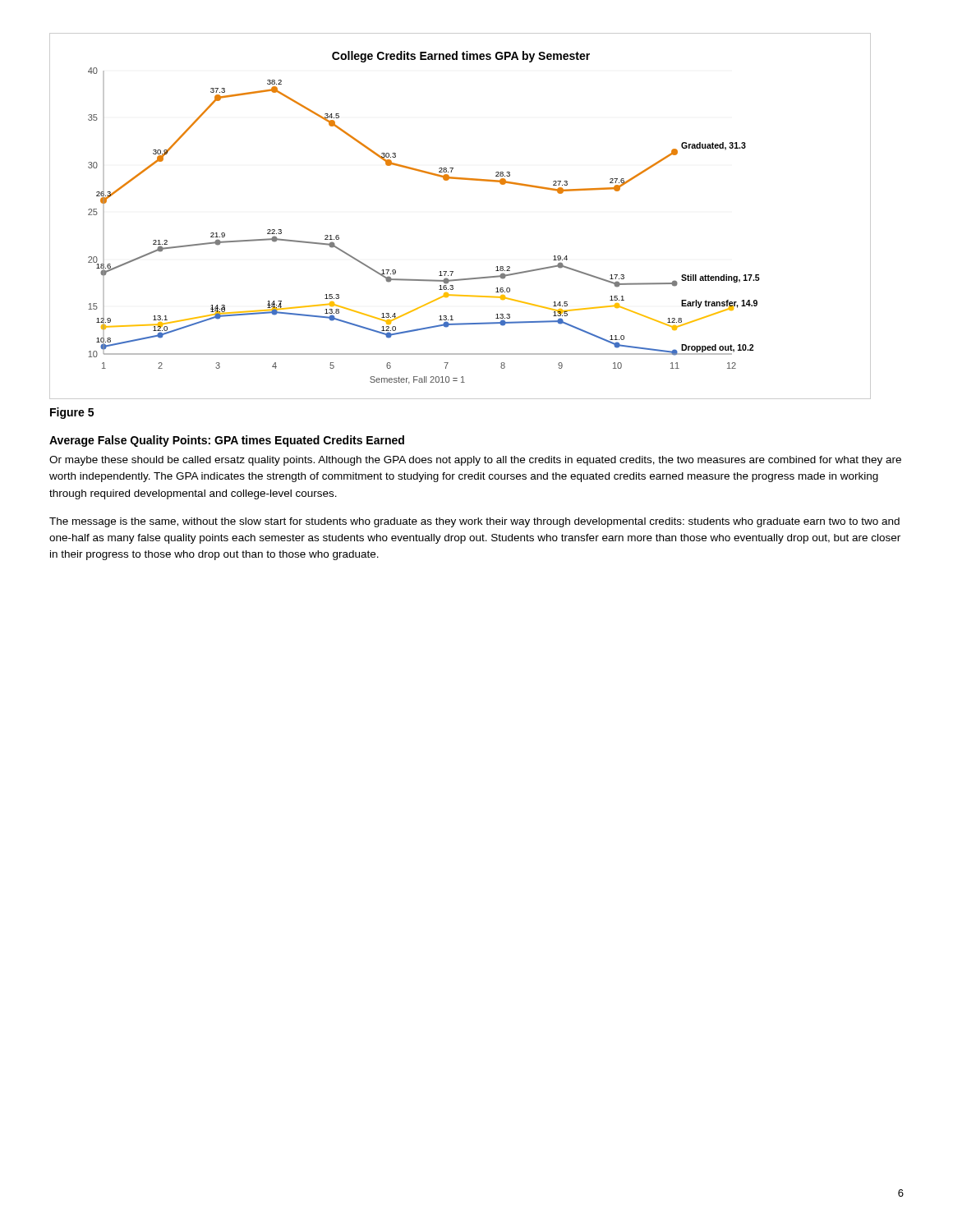Viewport: 953px width, 1232px height.
Task: Find the caption with the text "Figure 5"
Action: (x=72, y=412)
